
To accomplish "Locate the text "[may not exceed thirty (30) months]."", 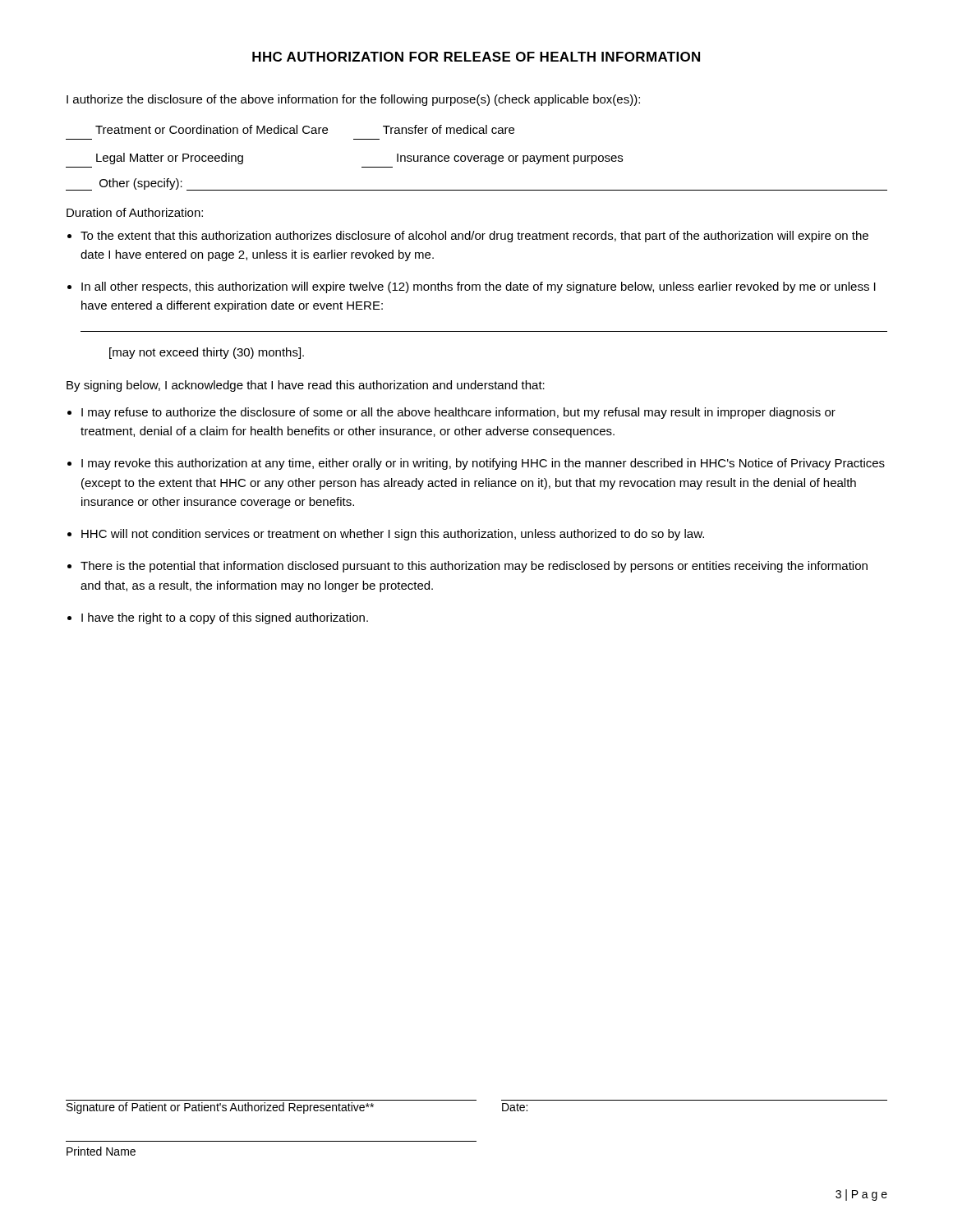I will 207,352.
